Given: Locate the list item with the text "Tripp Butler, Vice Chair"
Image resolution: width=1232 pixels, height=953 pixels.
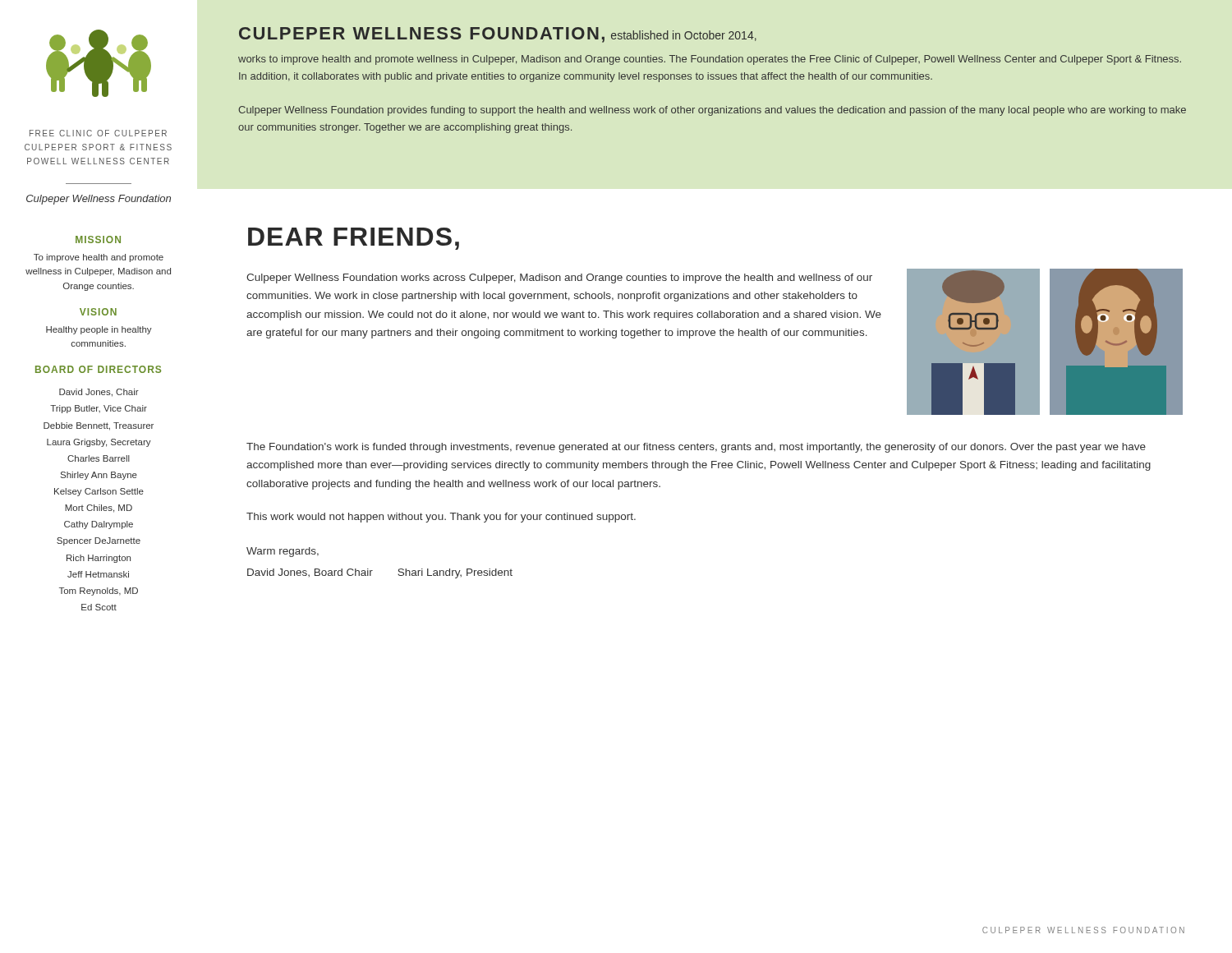Looking at the screenshot, I should (99, 409).
